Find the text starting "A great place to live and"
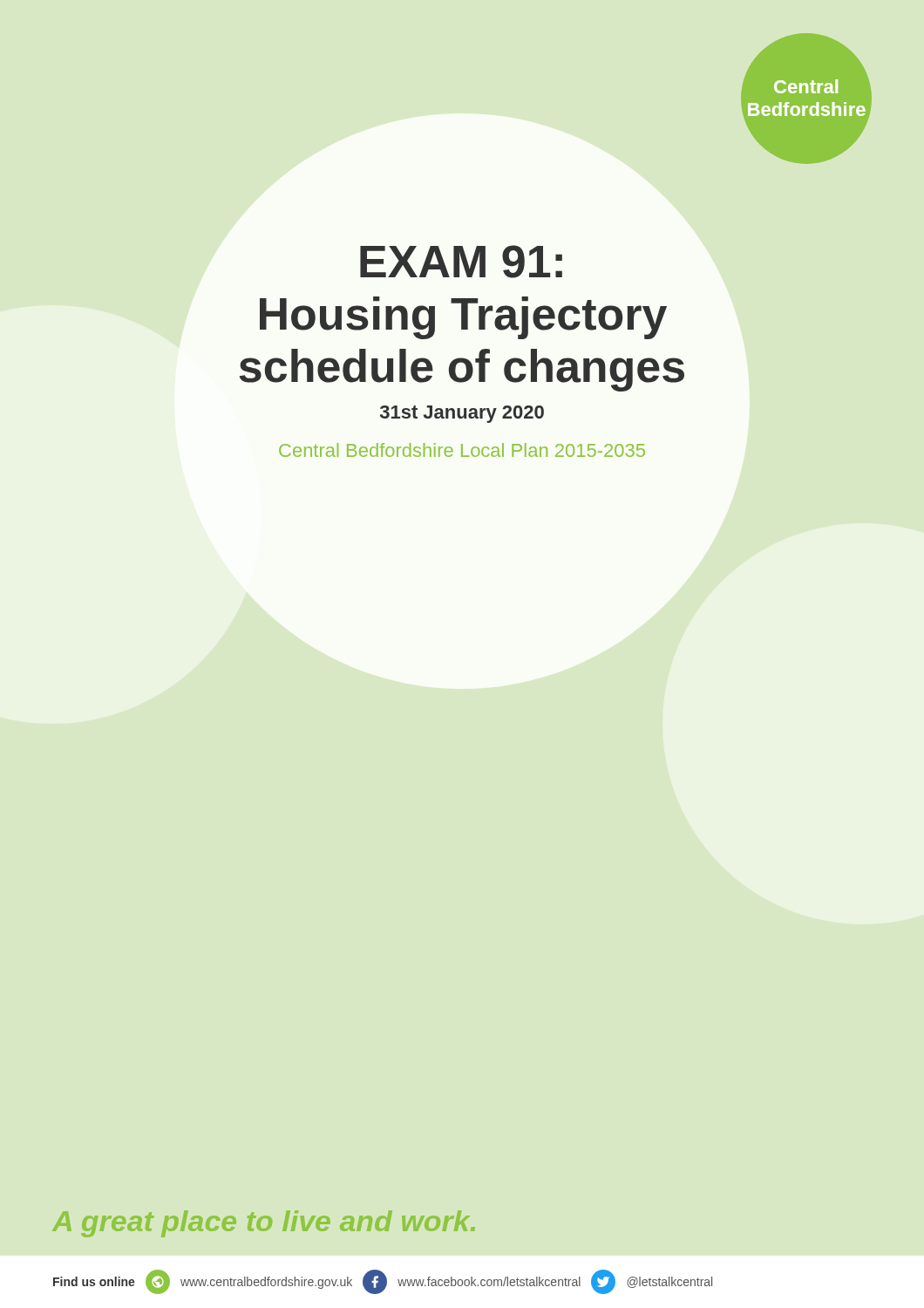This screenshot has width=924, height=1308. click(x=265, y=1221)
